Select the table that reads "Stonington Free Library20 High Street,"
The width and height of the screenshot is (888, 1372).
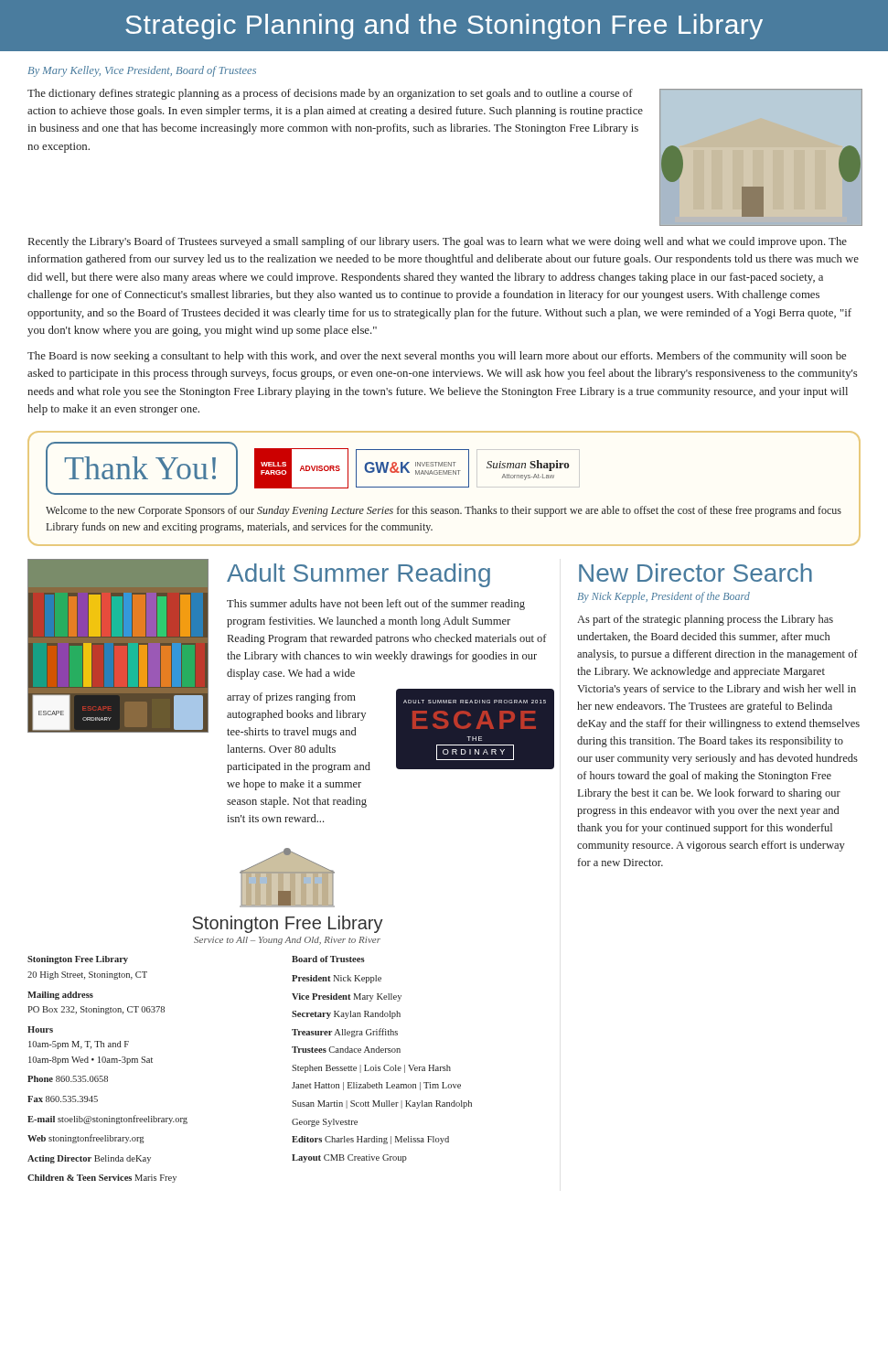pyautogui.click(x=287, y=1072)
